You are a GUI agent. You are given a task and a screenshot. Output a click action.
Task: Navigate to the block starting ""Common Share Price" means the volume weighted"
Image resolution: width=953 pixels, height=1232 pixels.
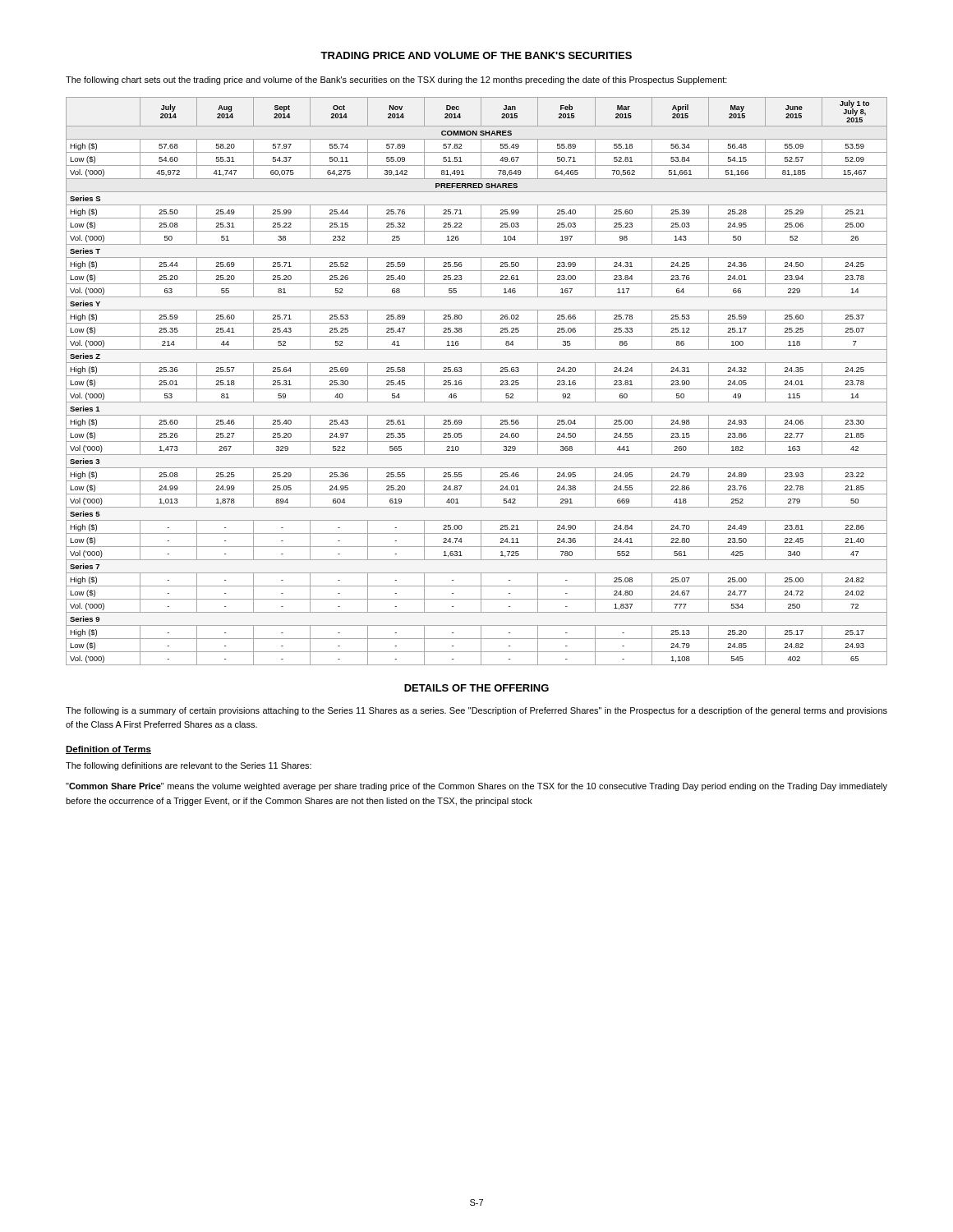pos(476,793)
